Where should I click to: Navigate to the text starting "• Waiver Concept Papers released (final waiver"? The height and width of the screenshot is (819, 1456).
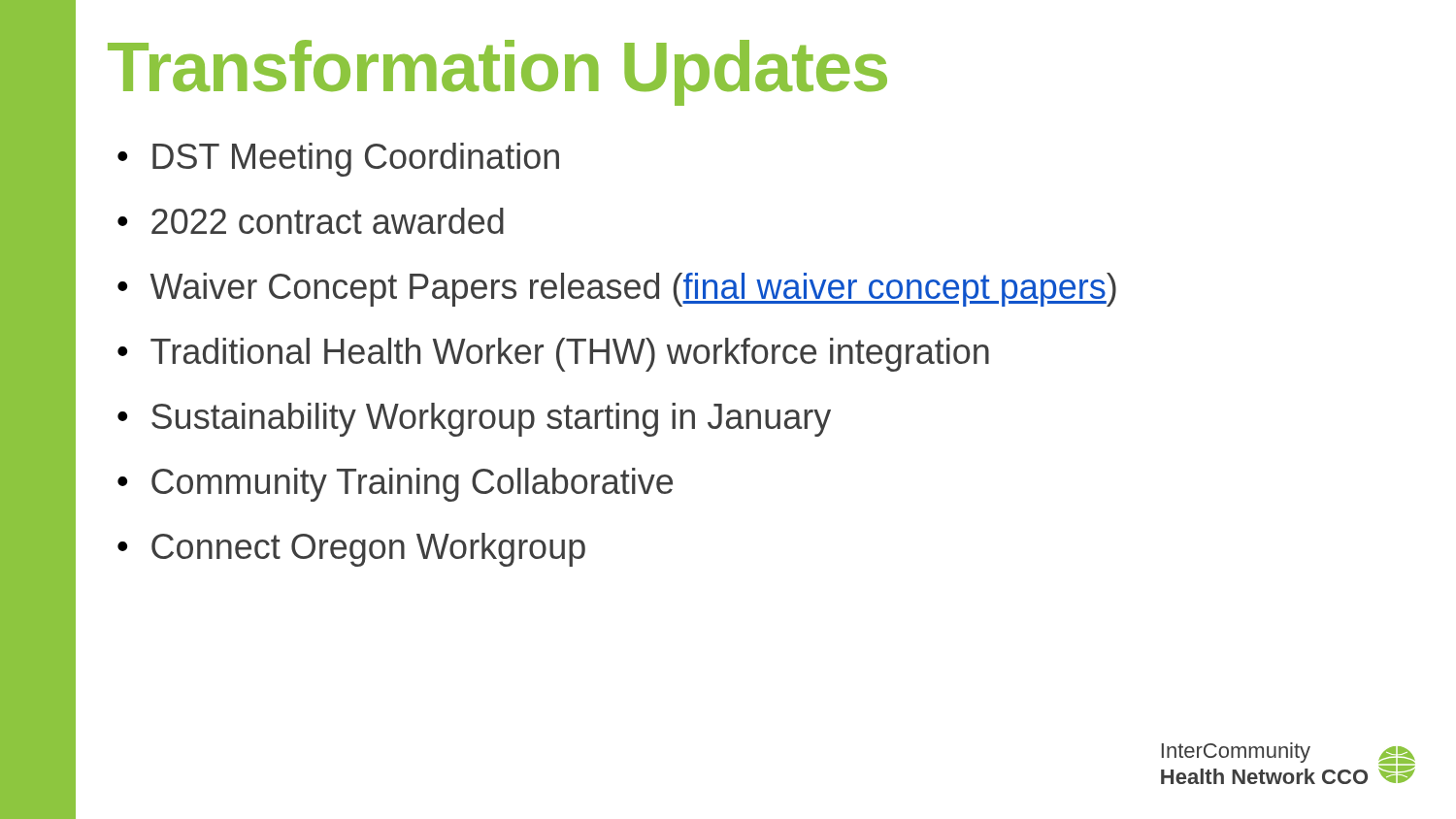pyautogui.click(x=617, y=287)
